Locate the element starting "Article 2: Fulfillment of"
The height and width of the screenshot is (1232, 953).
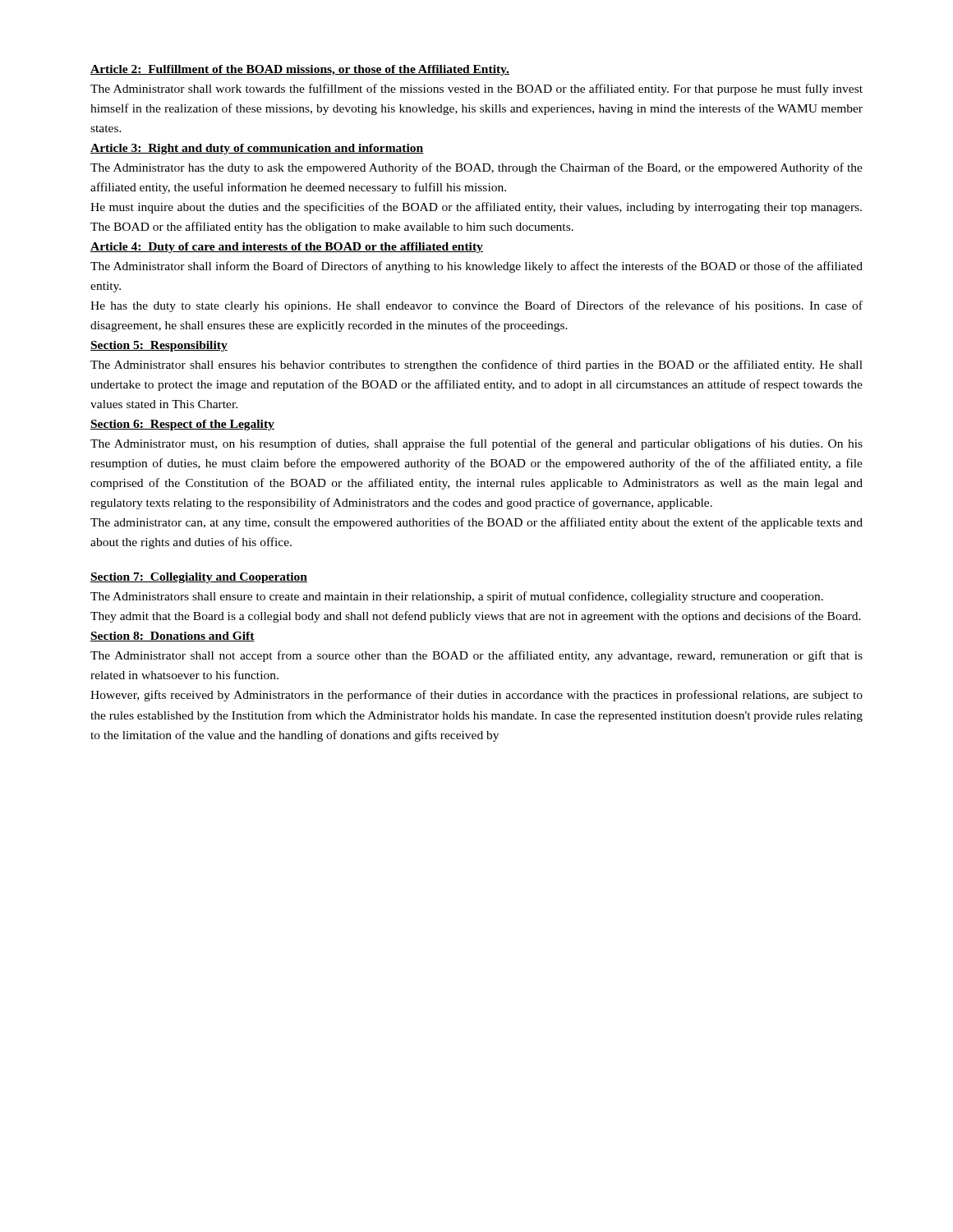pos(300,69)
